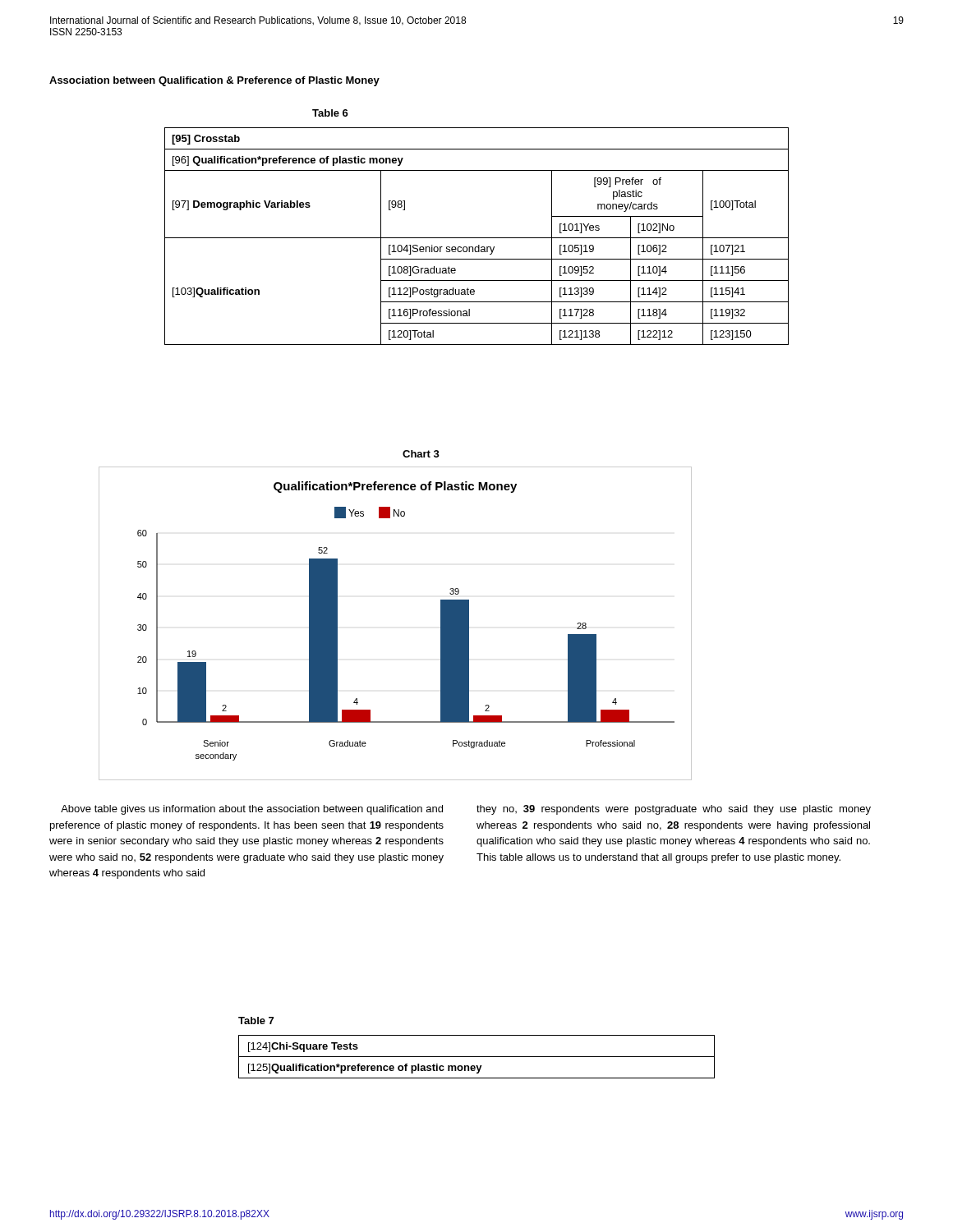This screenshot has height=1232, width=953.
Task: Find the grouped bar chart
Action: 394,623
